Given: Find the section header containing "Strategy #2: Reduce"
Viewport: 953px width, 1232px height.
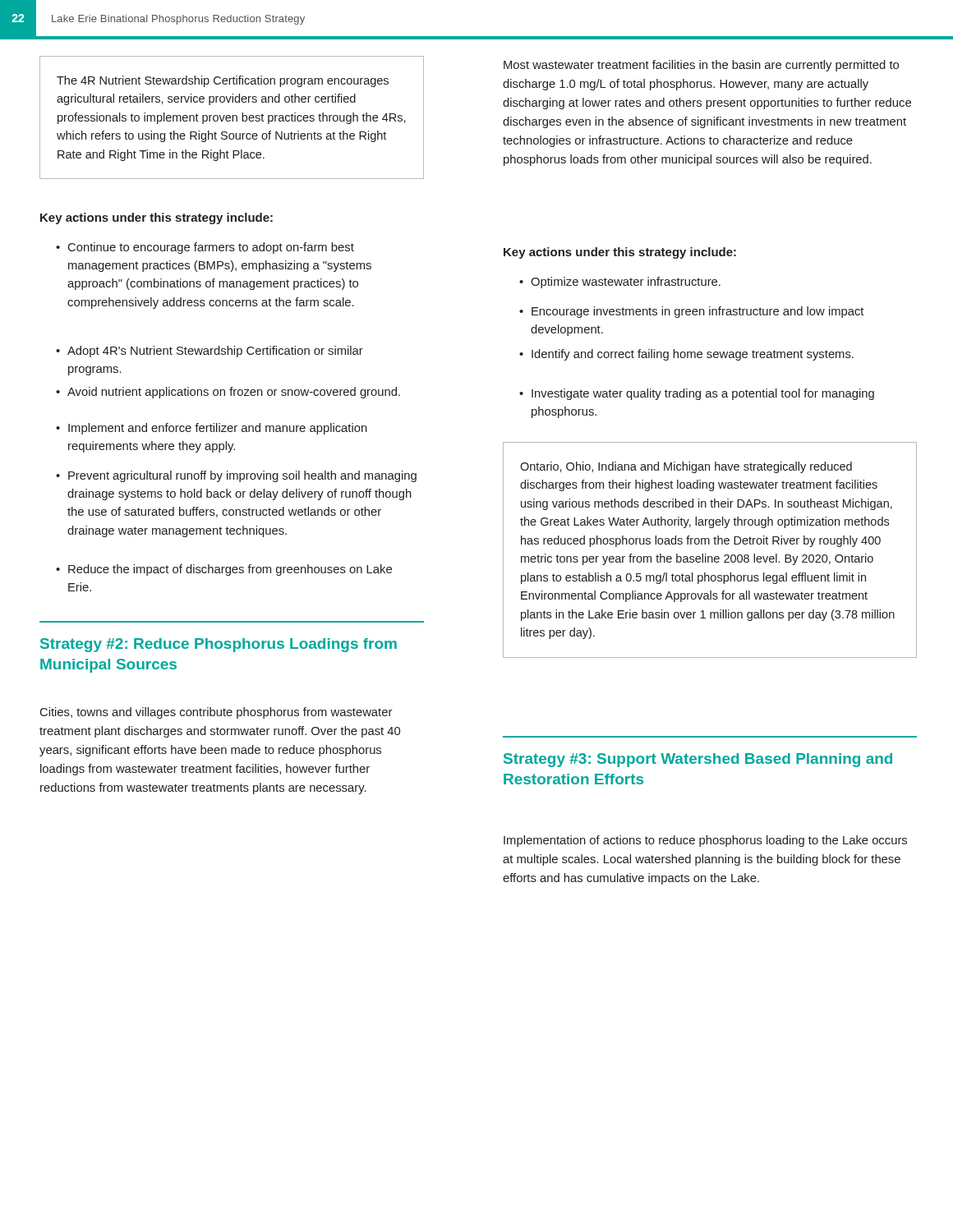Looking at the screenshot, I should click(219, 654).
